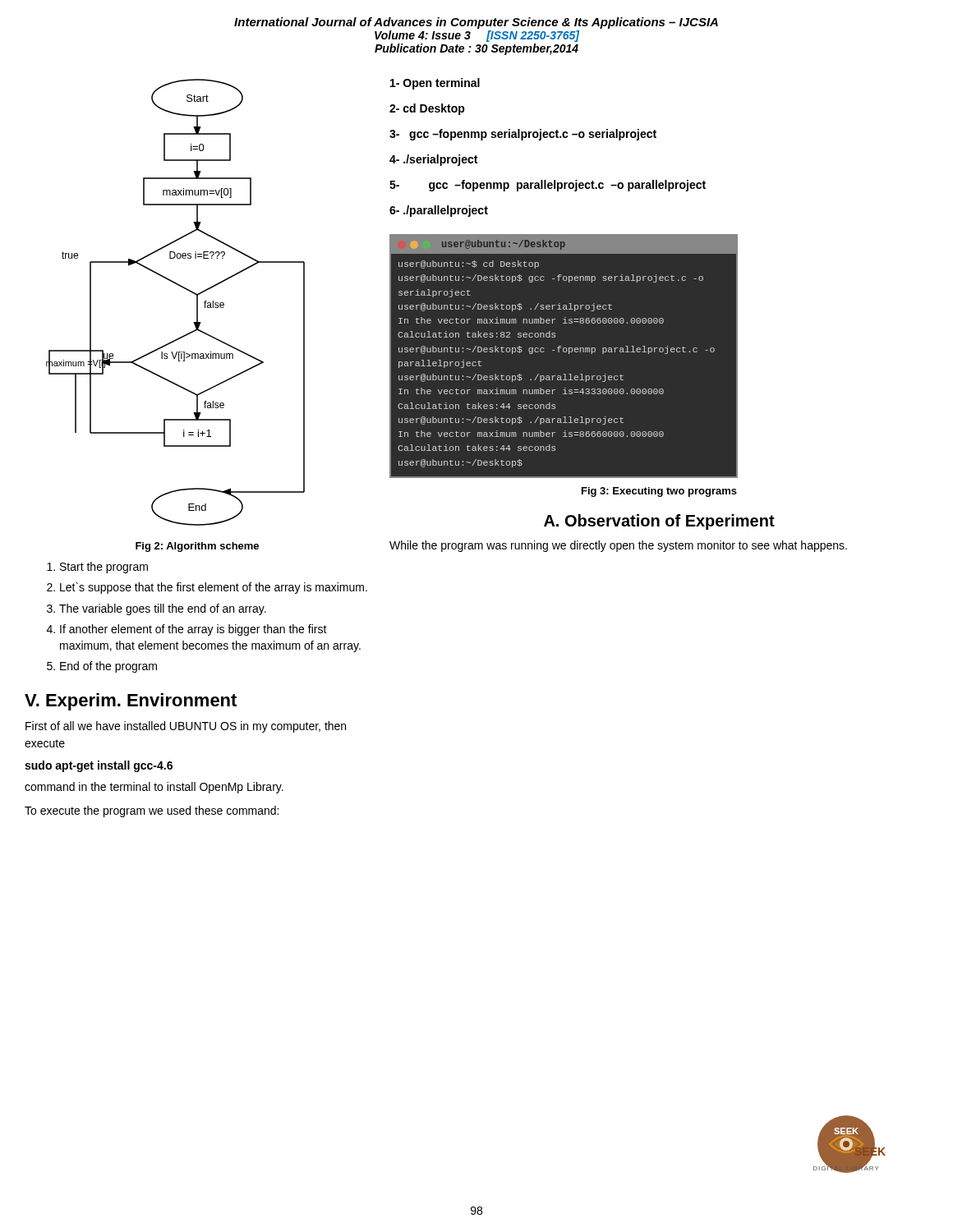Find the passage starting "Fig 2: Algorithm scheme"
Image resolution: width=953 pixels, height=1232 pixels.
tap(197, 546)
